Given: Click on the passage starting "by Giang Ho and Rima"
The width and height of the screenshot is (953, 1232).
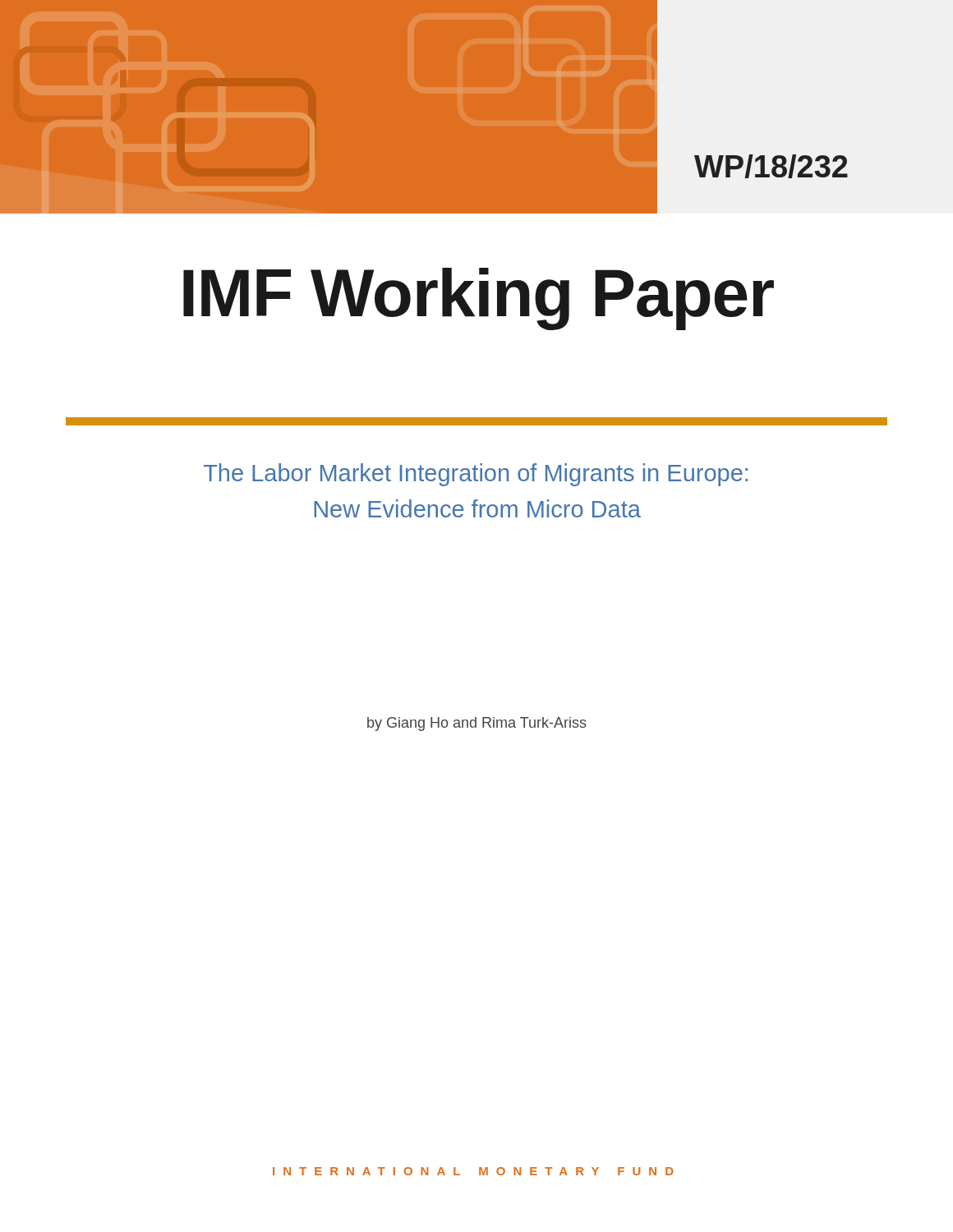Looking at the screenshot, I should pos(476,723).
